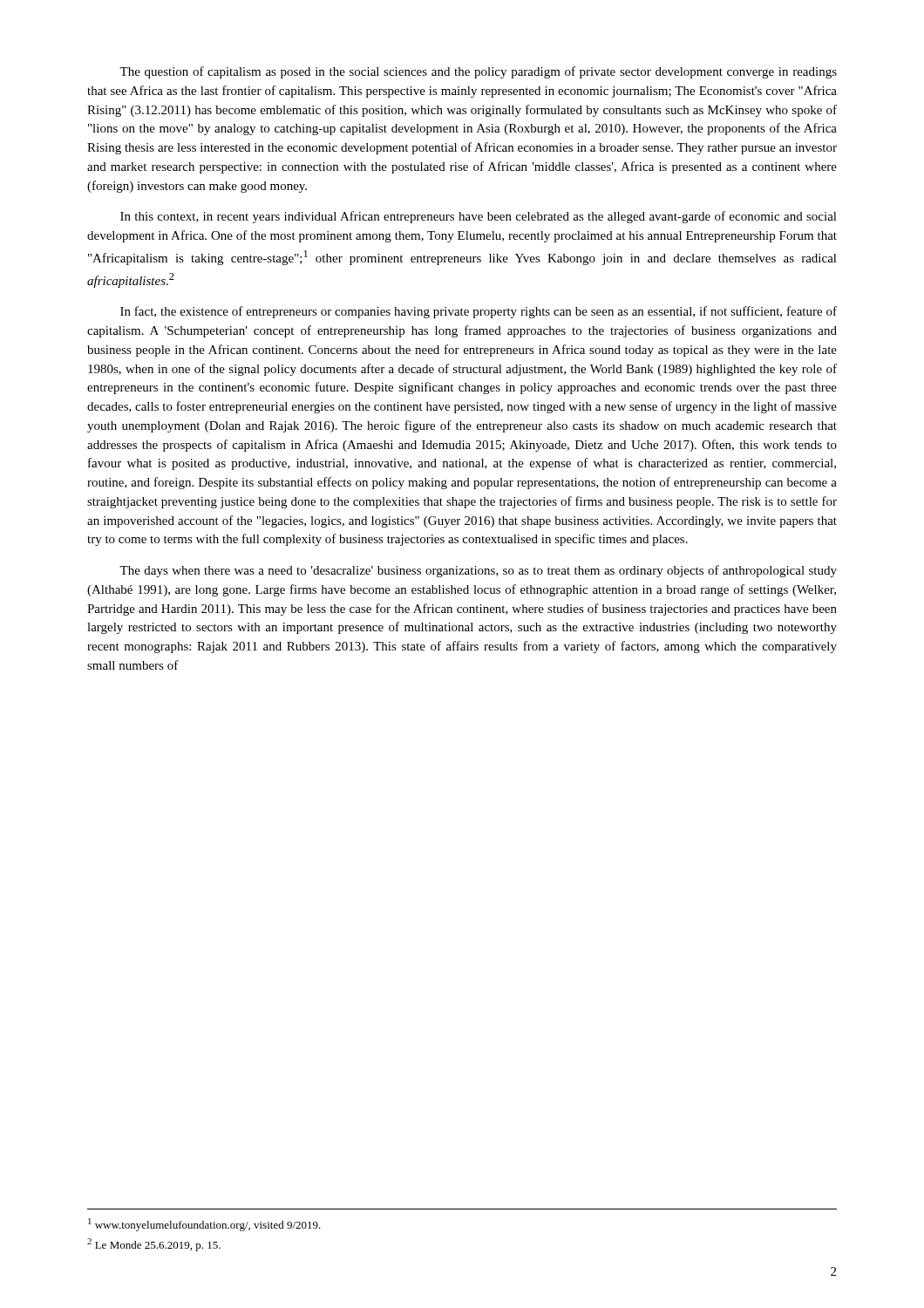Click on the text block that reads "The days when"

pyautogui.click(x=462, y=618)
